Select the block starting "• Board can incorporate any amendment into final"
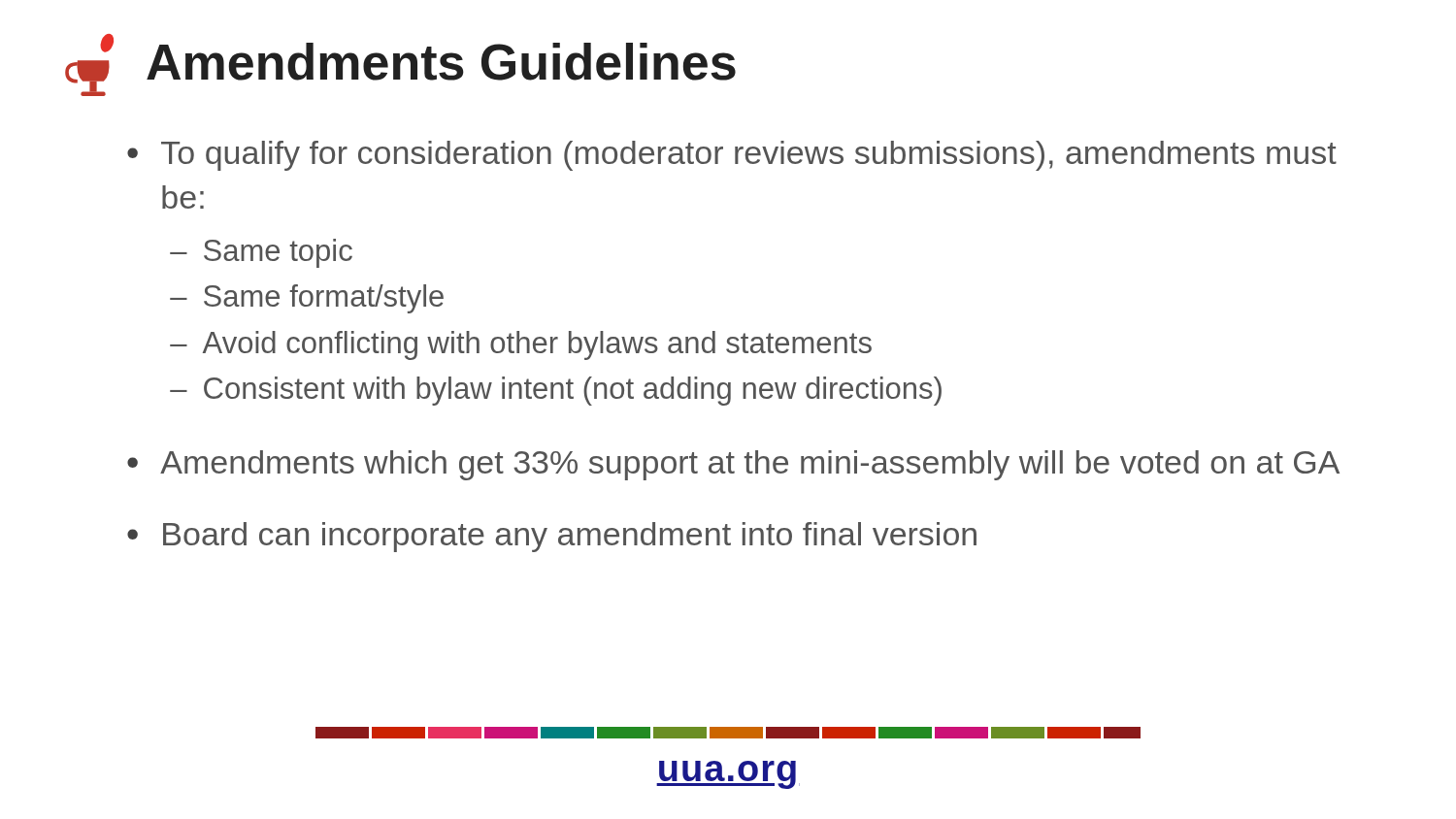 552,535
